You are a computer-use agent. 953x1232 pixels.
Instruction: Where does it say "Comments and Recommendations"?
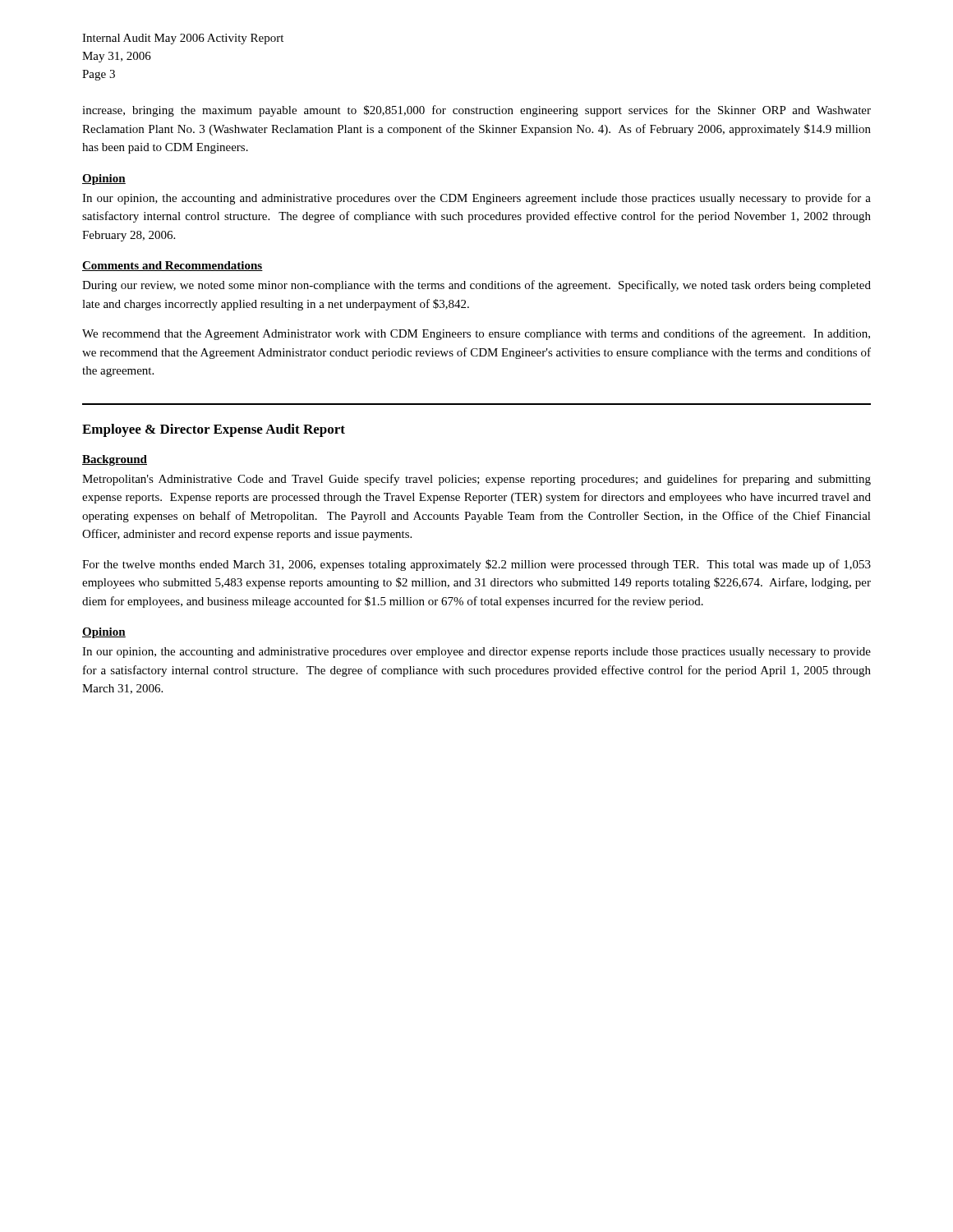pos(172,265)
